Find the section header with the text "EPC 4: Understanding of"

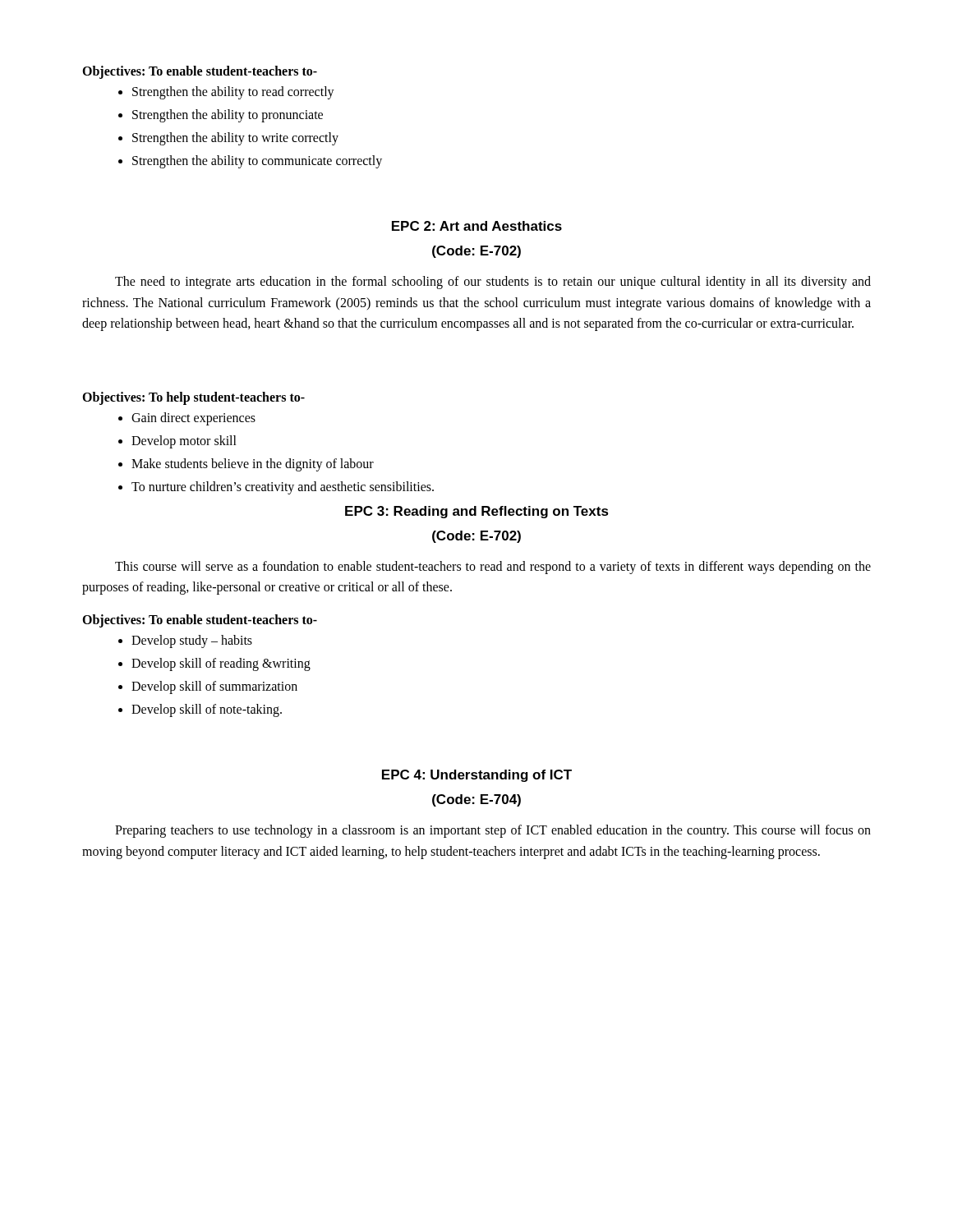(x=476, y=775)
